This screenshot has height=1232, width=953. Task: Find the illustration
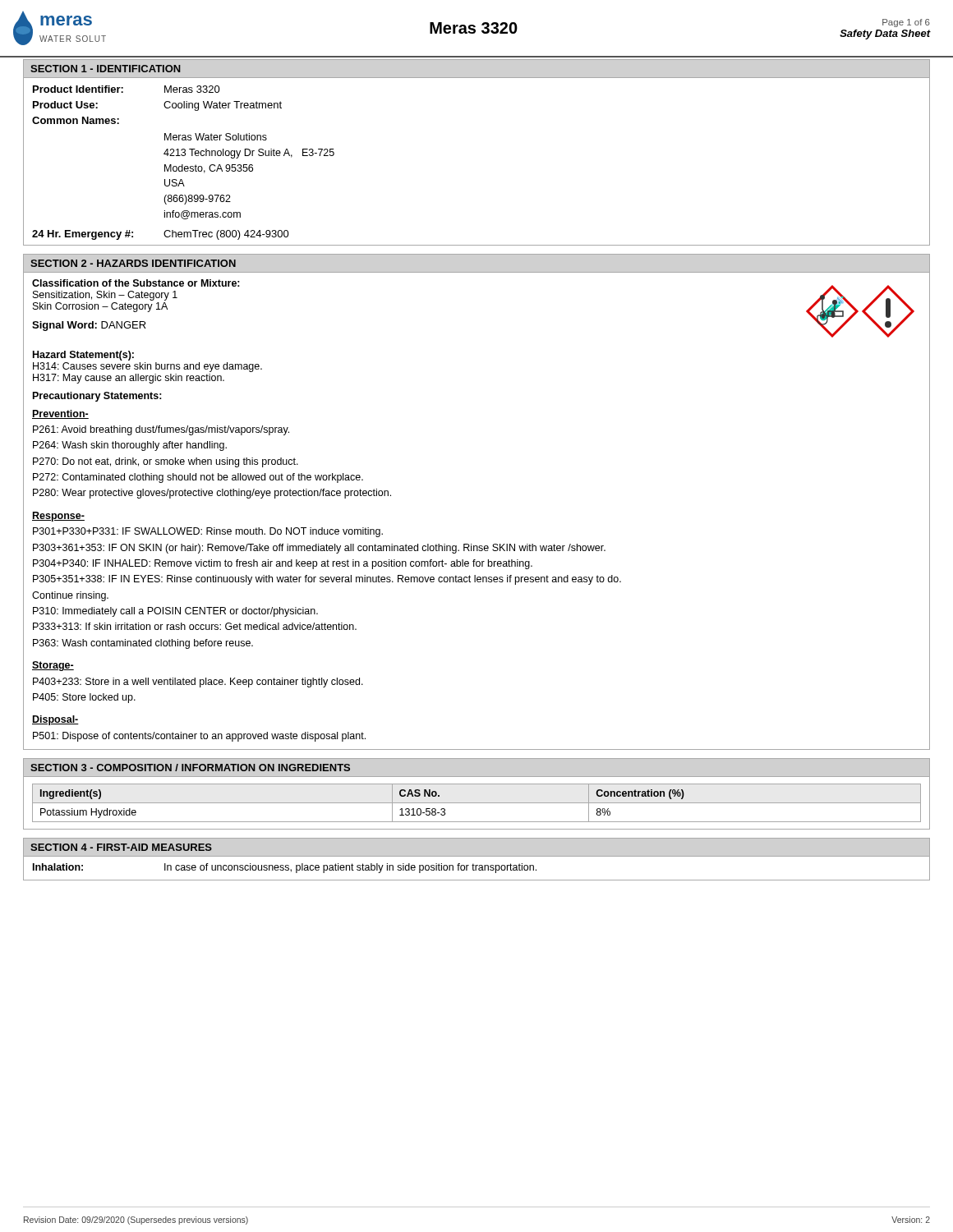[859, 311]
